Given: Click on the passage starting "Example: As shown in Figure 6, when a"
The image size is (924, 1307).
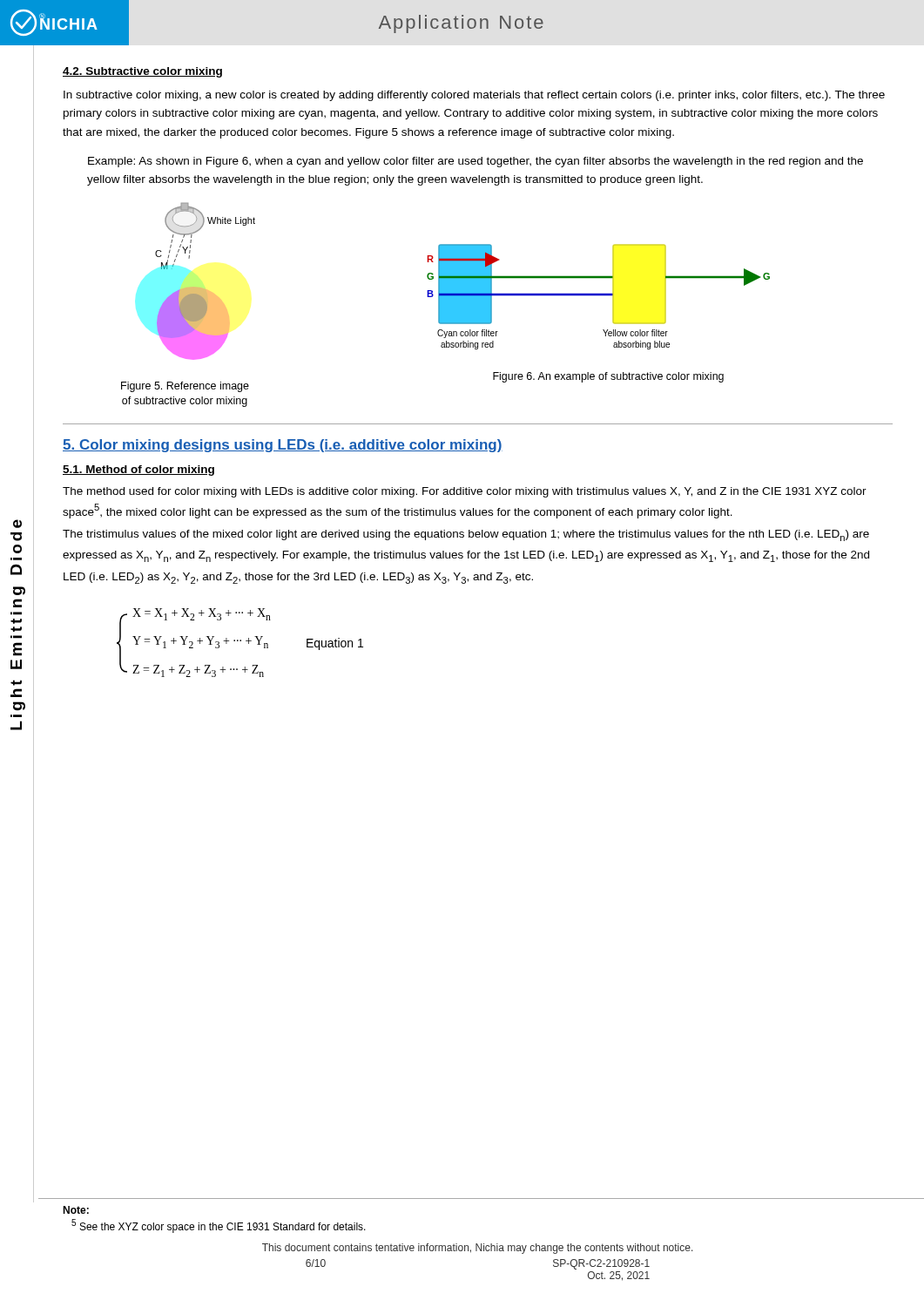Looking at the screenshot, I should click(475, 170).
